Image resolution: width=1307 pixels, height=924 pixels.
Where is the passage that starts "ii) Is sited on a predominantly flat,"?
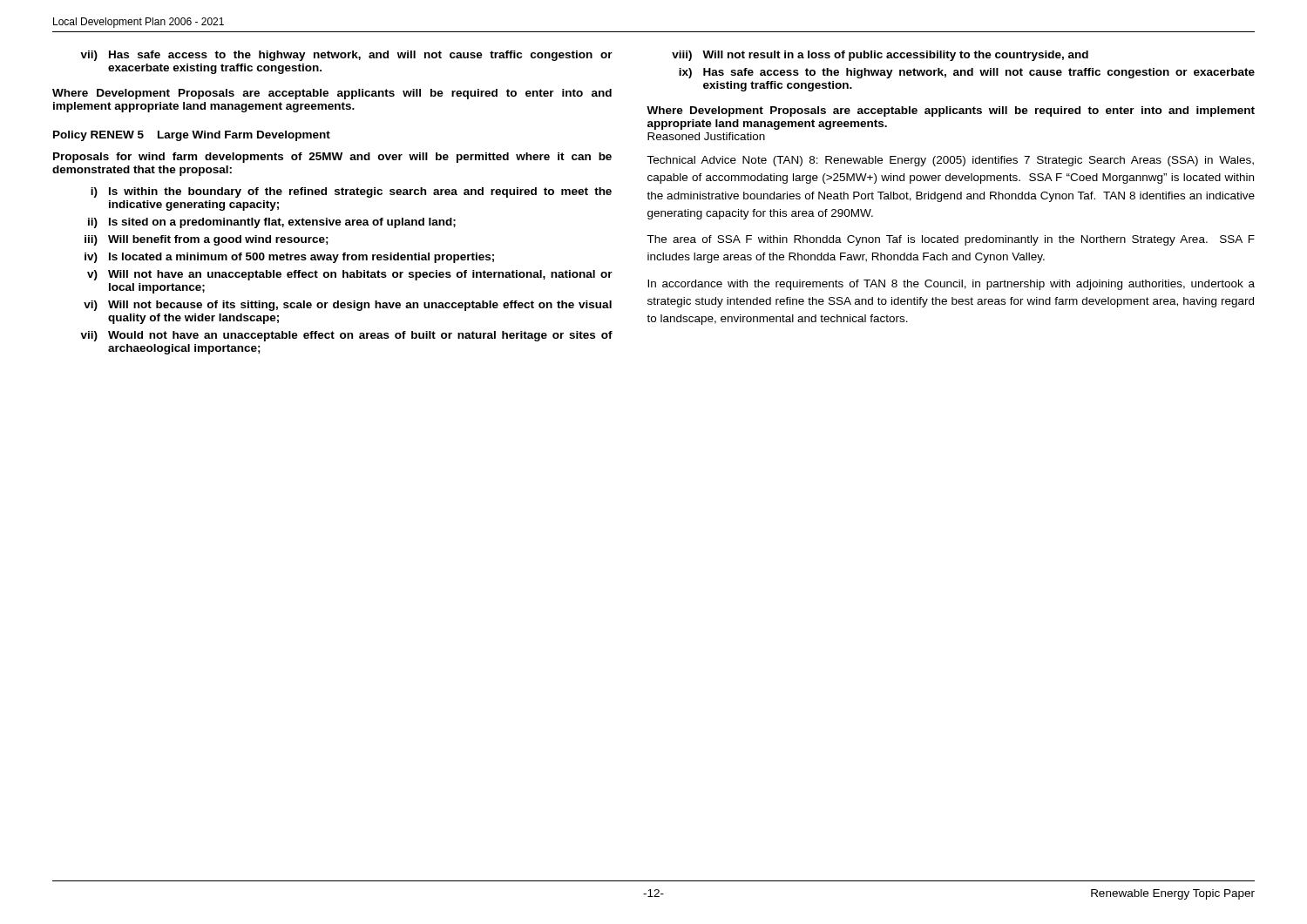coord(332,222)
